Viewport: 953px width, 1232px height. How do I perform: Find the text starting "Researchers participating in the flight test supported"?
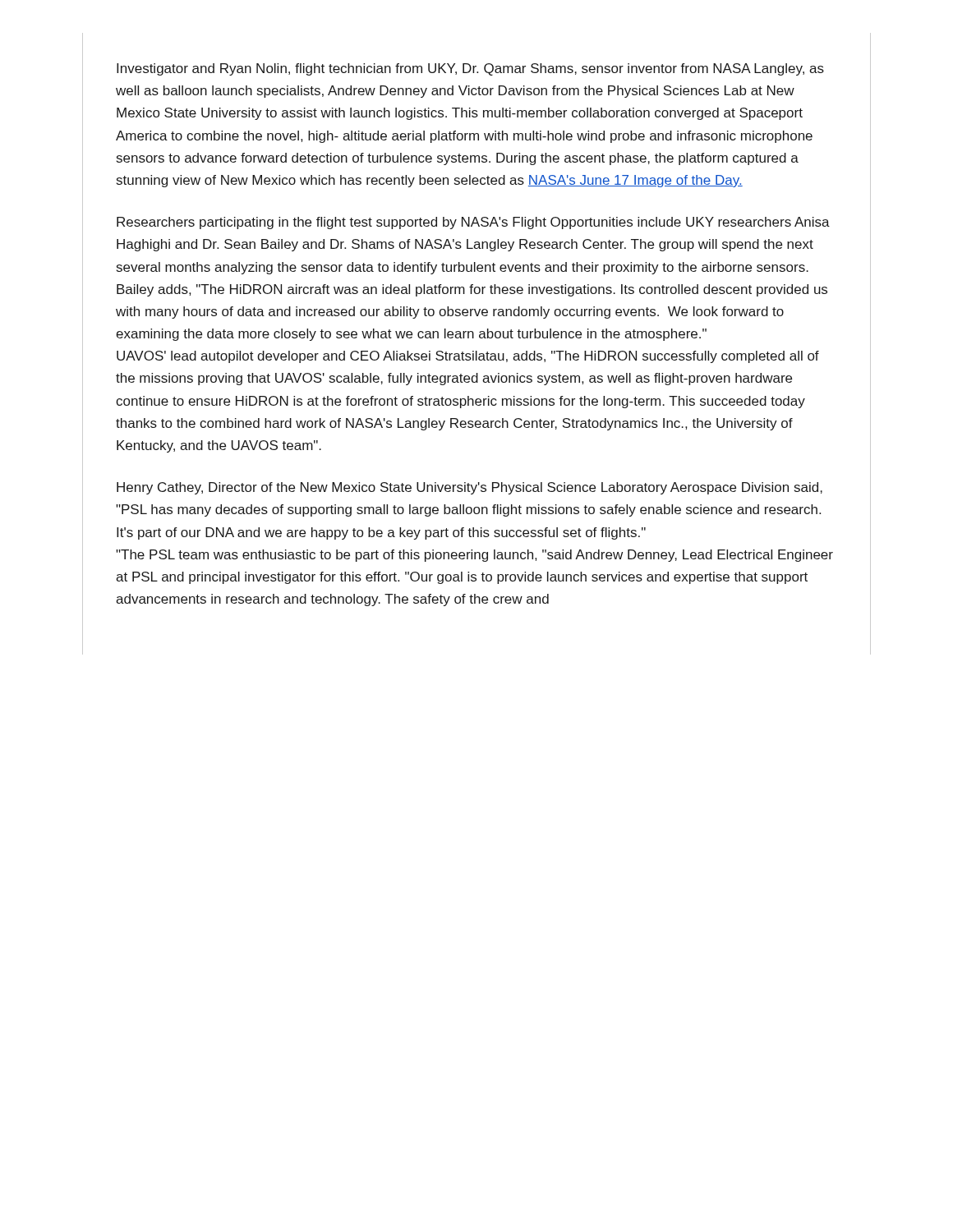click(x=473, y=334)
